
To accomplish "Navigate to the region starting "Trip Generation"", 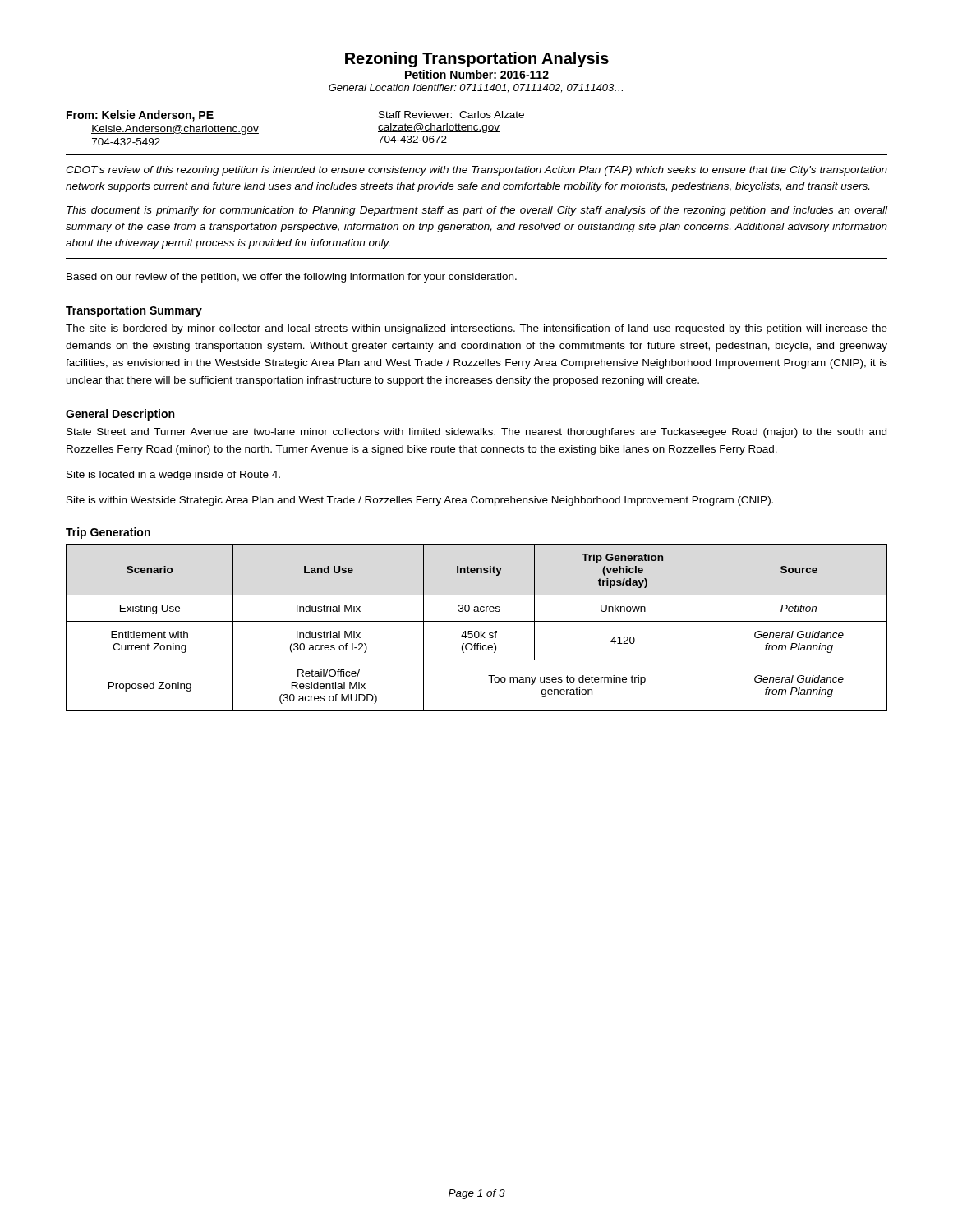I will point(108,532).
